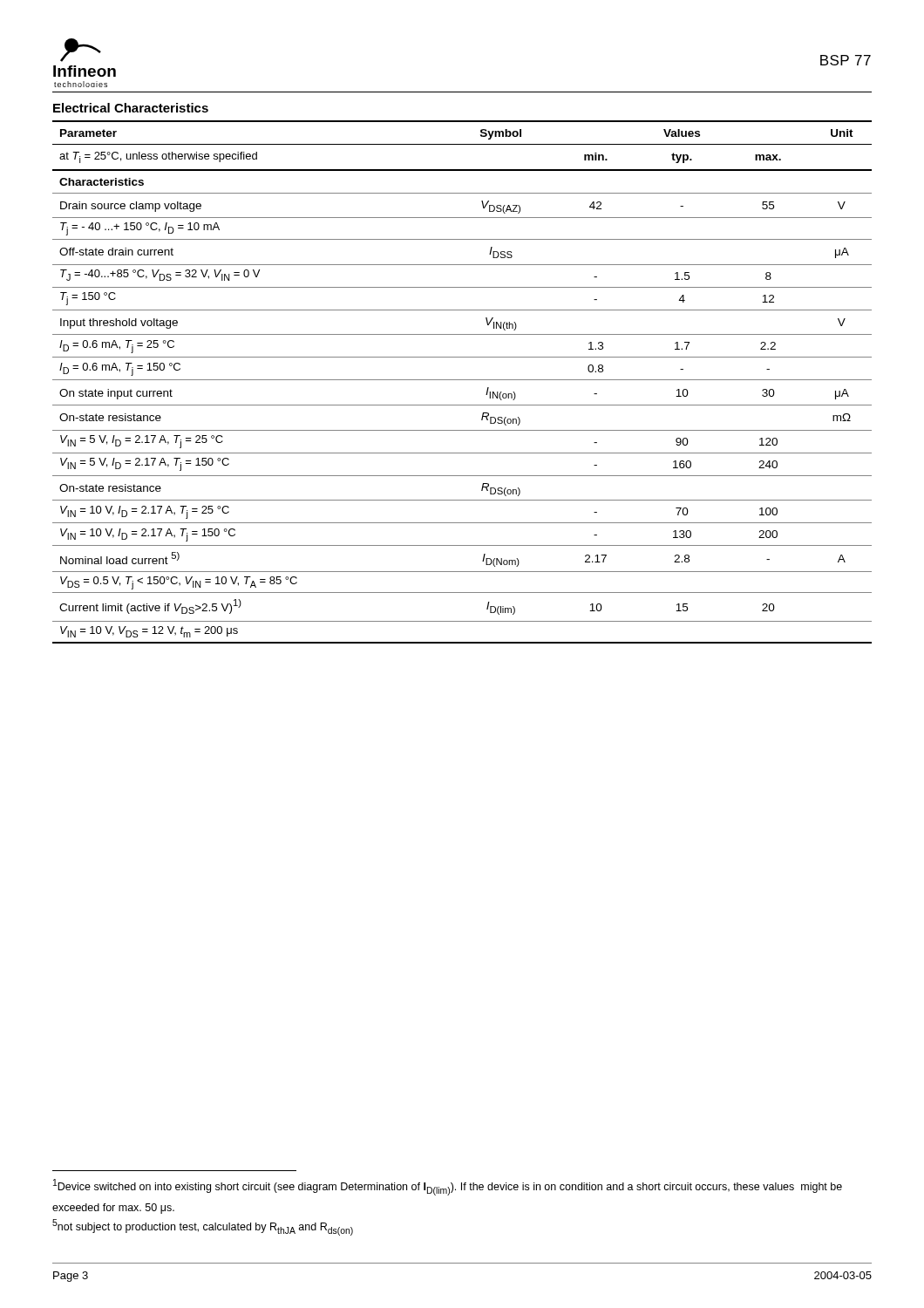The width and height of the screenshot is (924, 1308).
Task: Click the logo
Action: [x=109, y=58]
